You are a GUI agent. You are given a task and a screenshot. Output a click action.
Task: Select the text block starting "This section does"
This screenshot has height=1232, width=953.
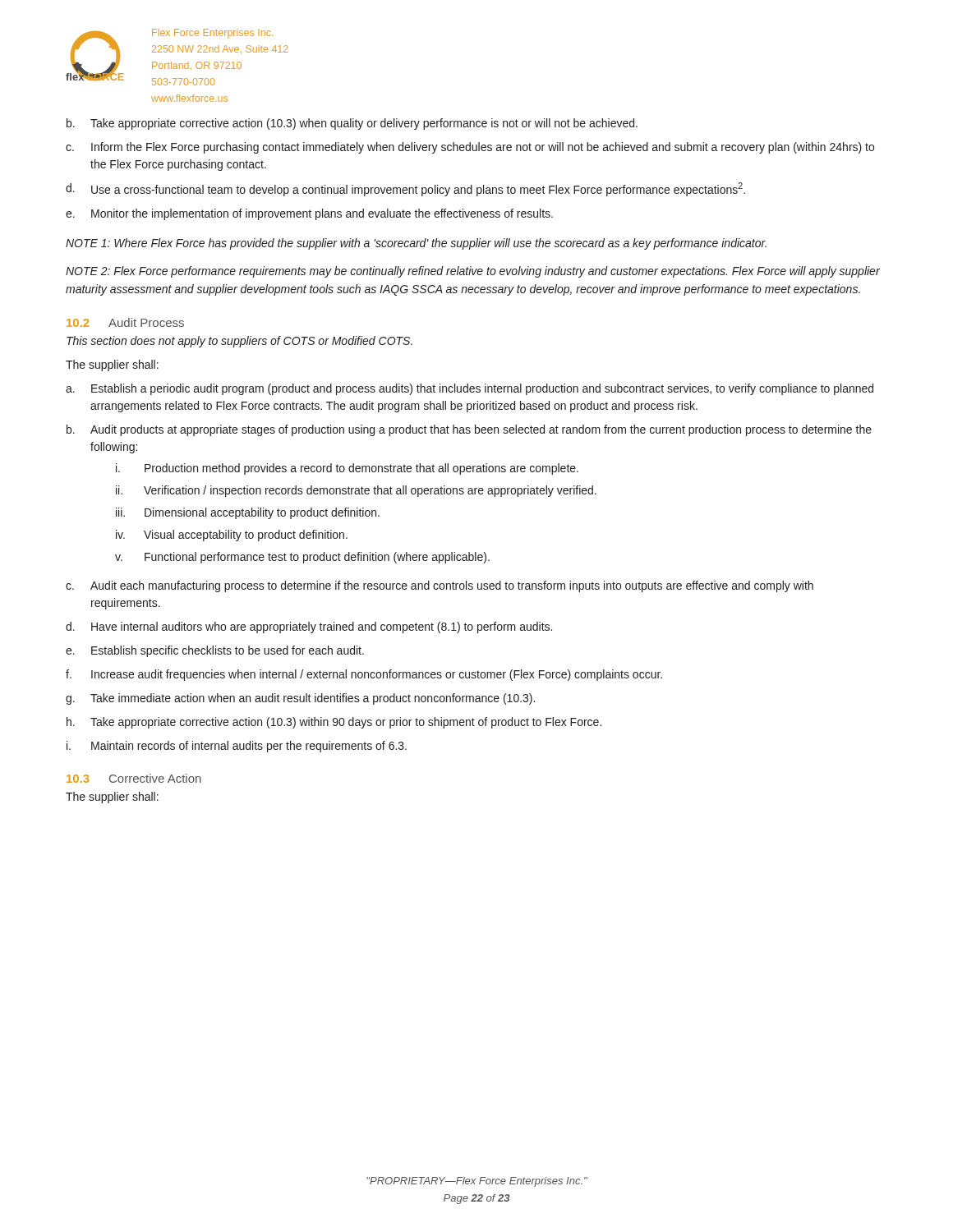(240, 341)
